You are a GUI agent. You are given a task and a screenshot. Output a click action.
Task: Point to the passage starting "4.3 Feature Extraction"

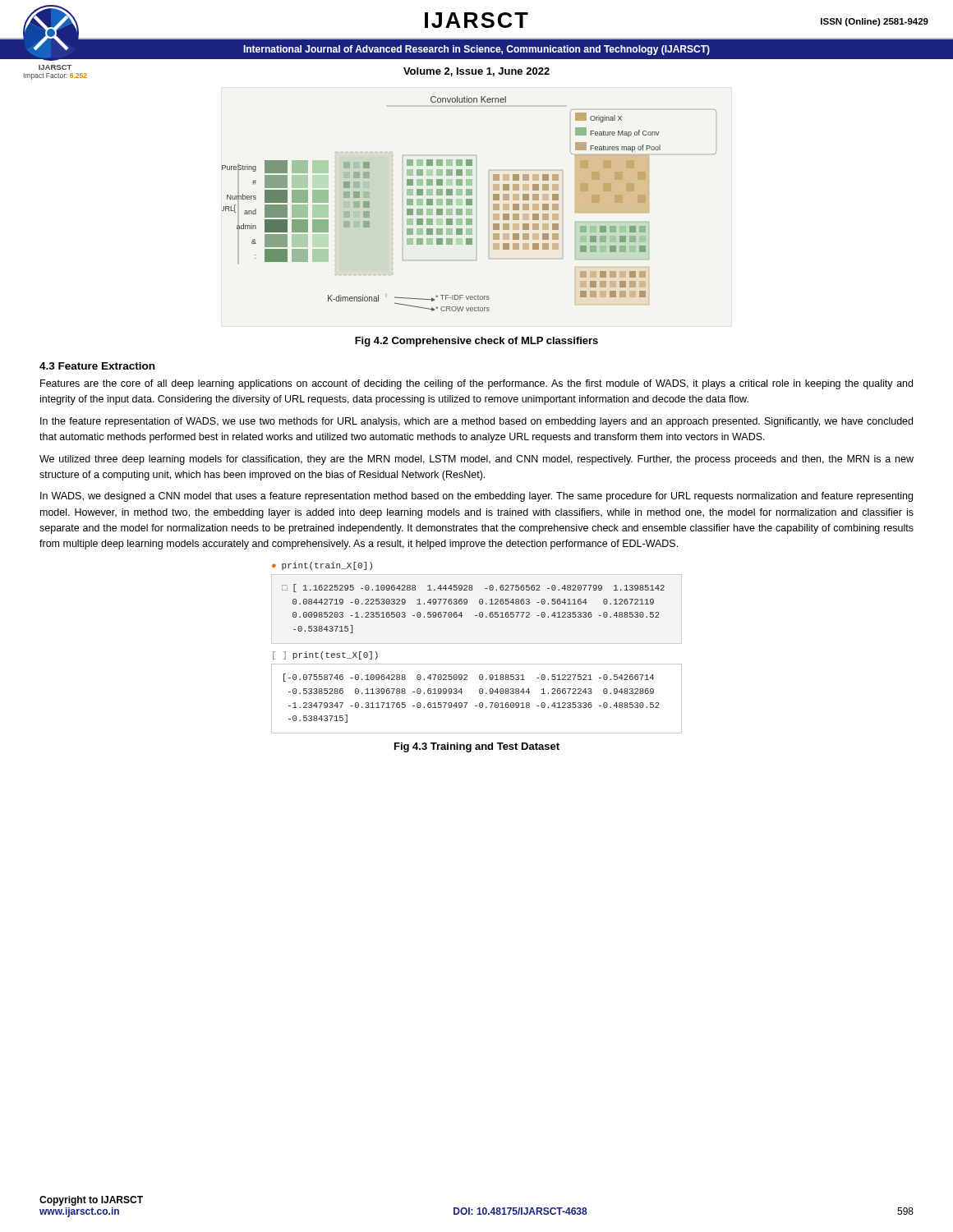point(97,366)
